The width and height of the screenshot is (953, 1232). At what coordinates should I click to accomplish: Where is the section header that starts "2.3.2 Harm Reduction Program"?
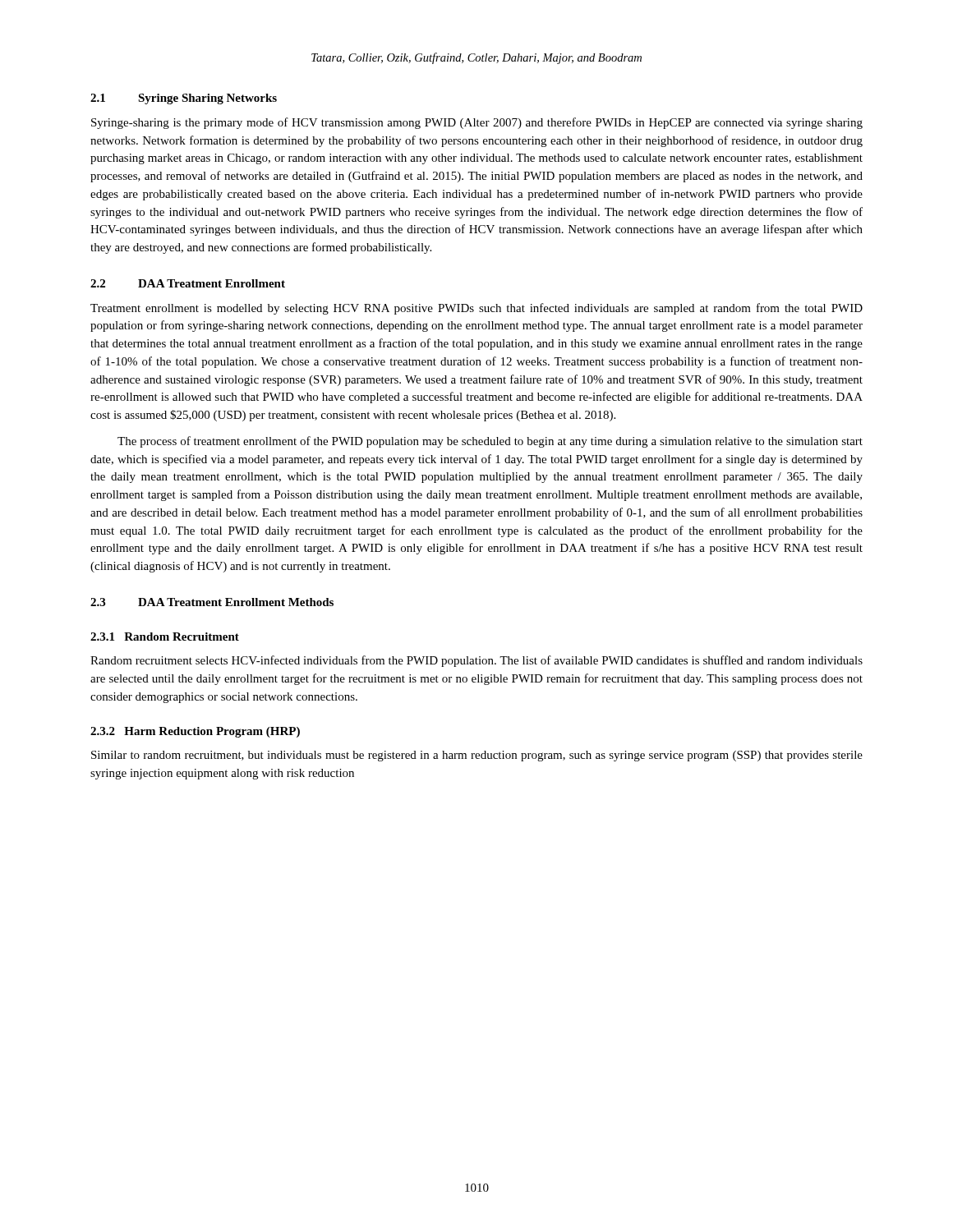click(x=195, y=731)
